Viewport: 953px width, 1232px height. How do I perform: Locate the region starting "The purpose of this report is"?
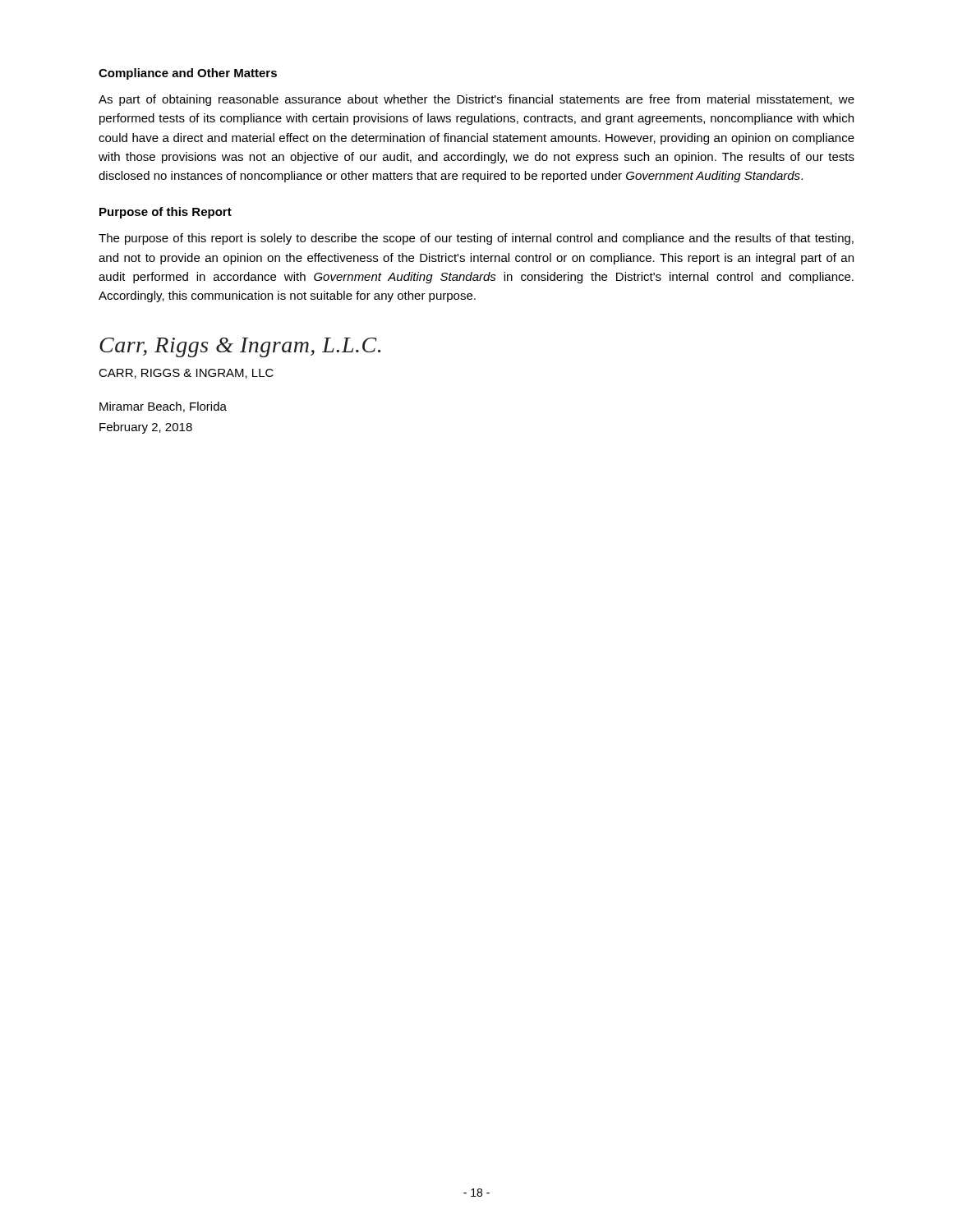tap(476, 267)
